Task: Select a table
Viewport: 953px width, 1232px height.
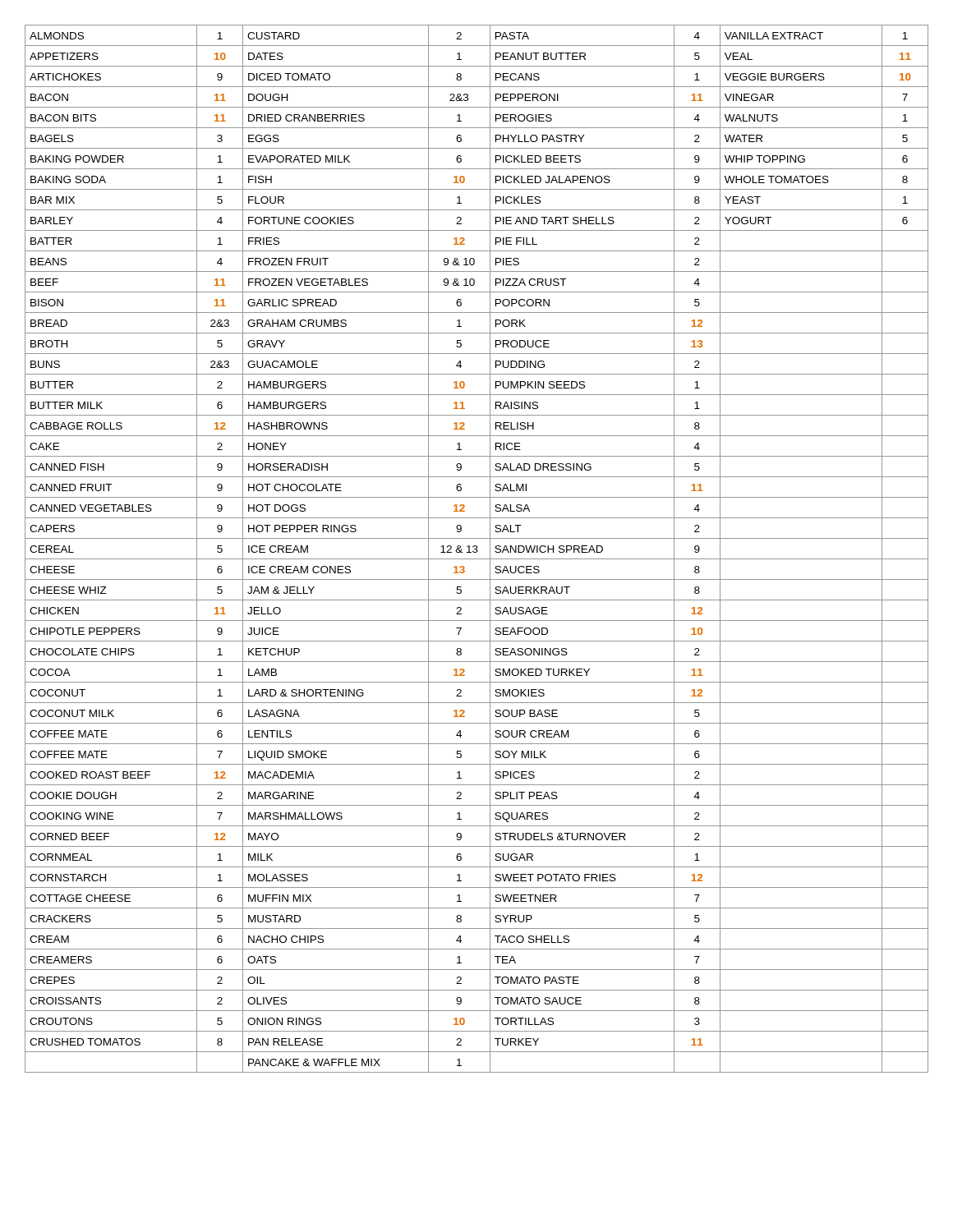Action: pos(476,549)
